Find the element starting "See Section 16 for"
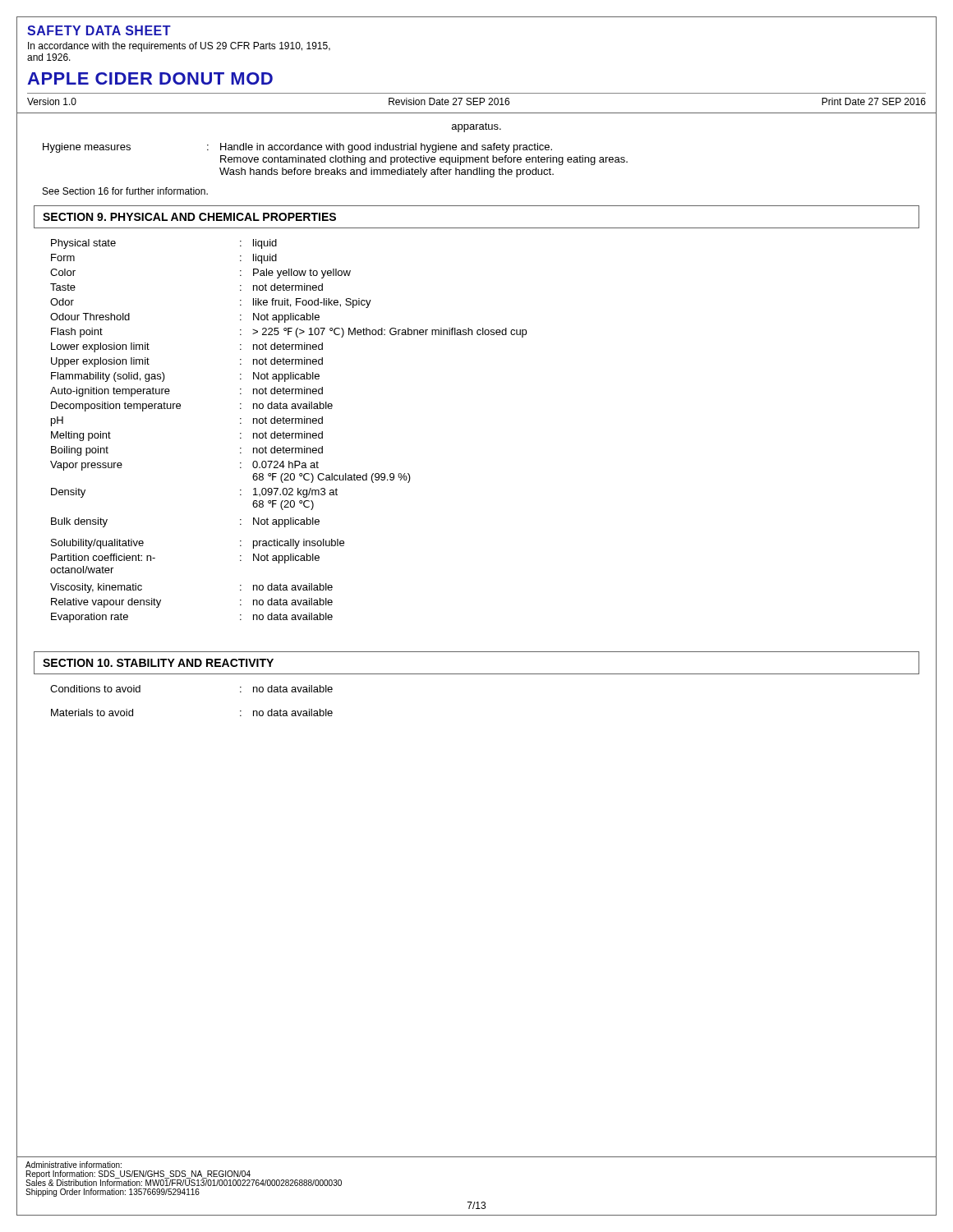The width and height of the screenshot is (953, 1232). tap(125, 191)
